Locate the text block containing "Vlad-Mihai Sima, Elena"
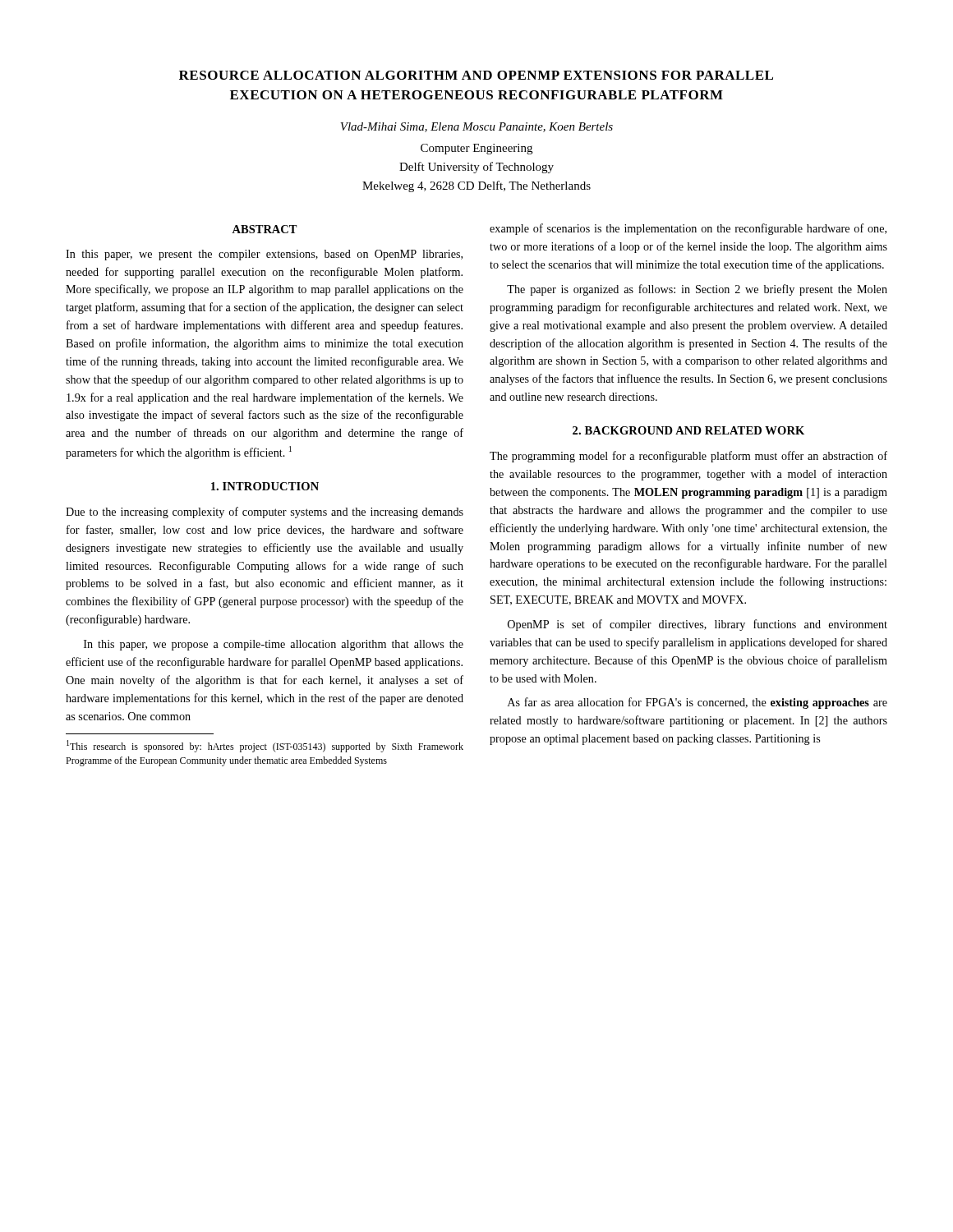 (476, 126)
